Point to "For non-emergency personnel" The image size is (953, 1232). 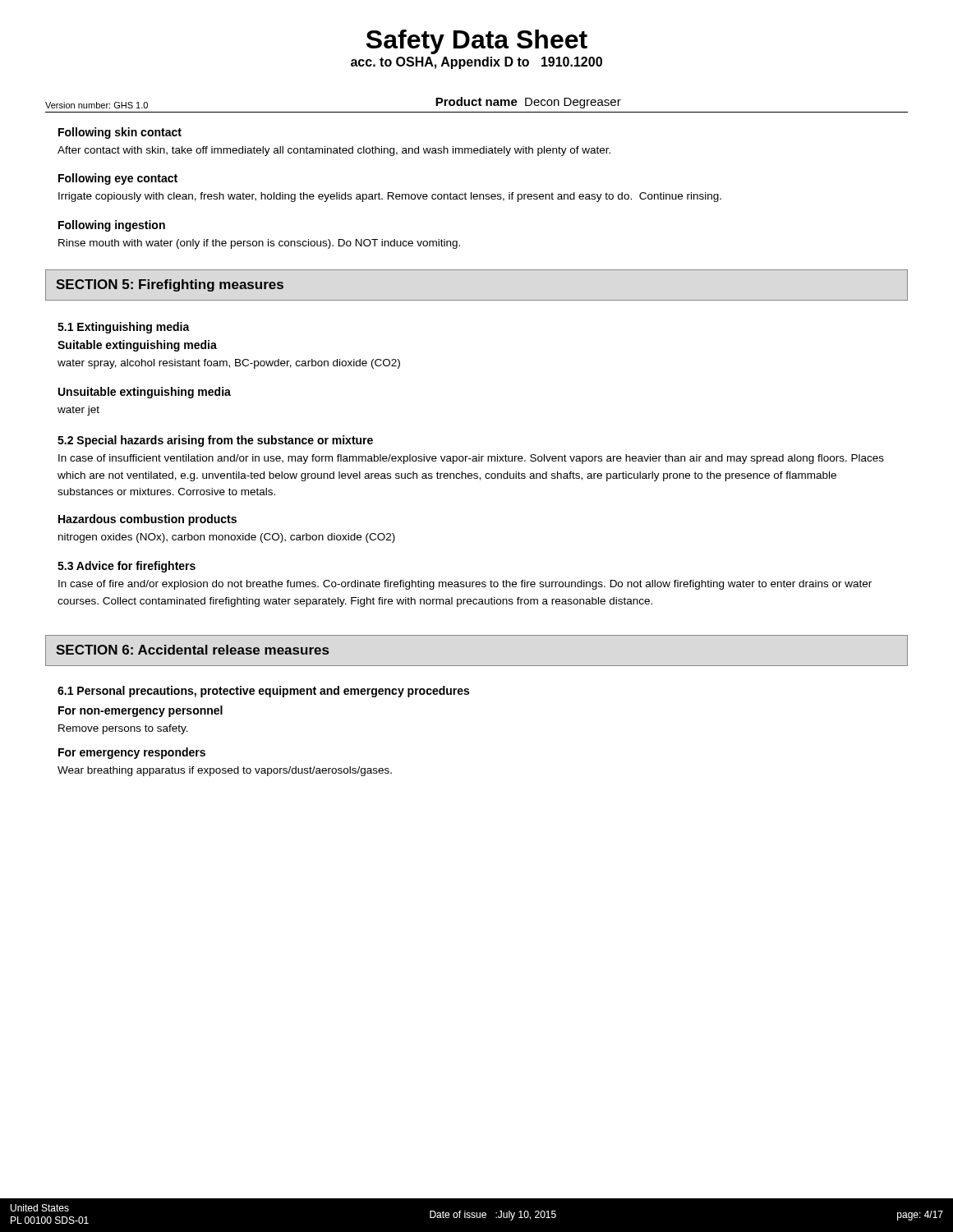pyautogui.click(x=140, y=711)
